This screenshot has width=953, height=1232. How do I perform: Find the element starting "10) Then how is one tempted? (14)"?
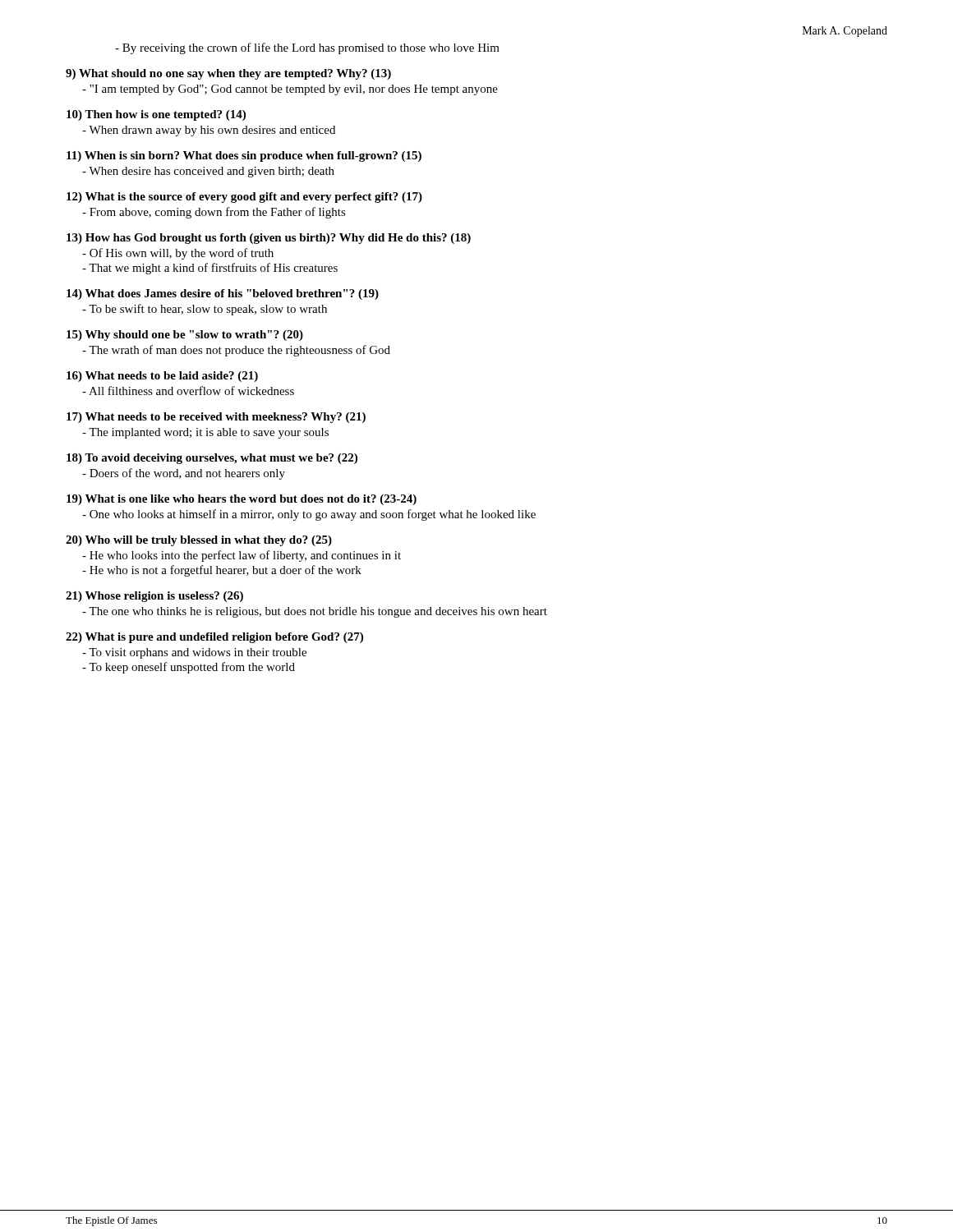pyautogui.click(x=156, y=115)
